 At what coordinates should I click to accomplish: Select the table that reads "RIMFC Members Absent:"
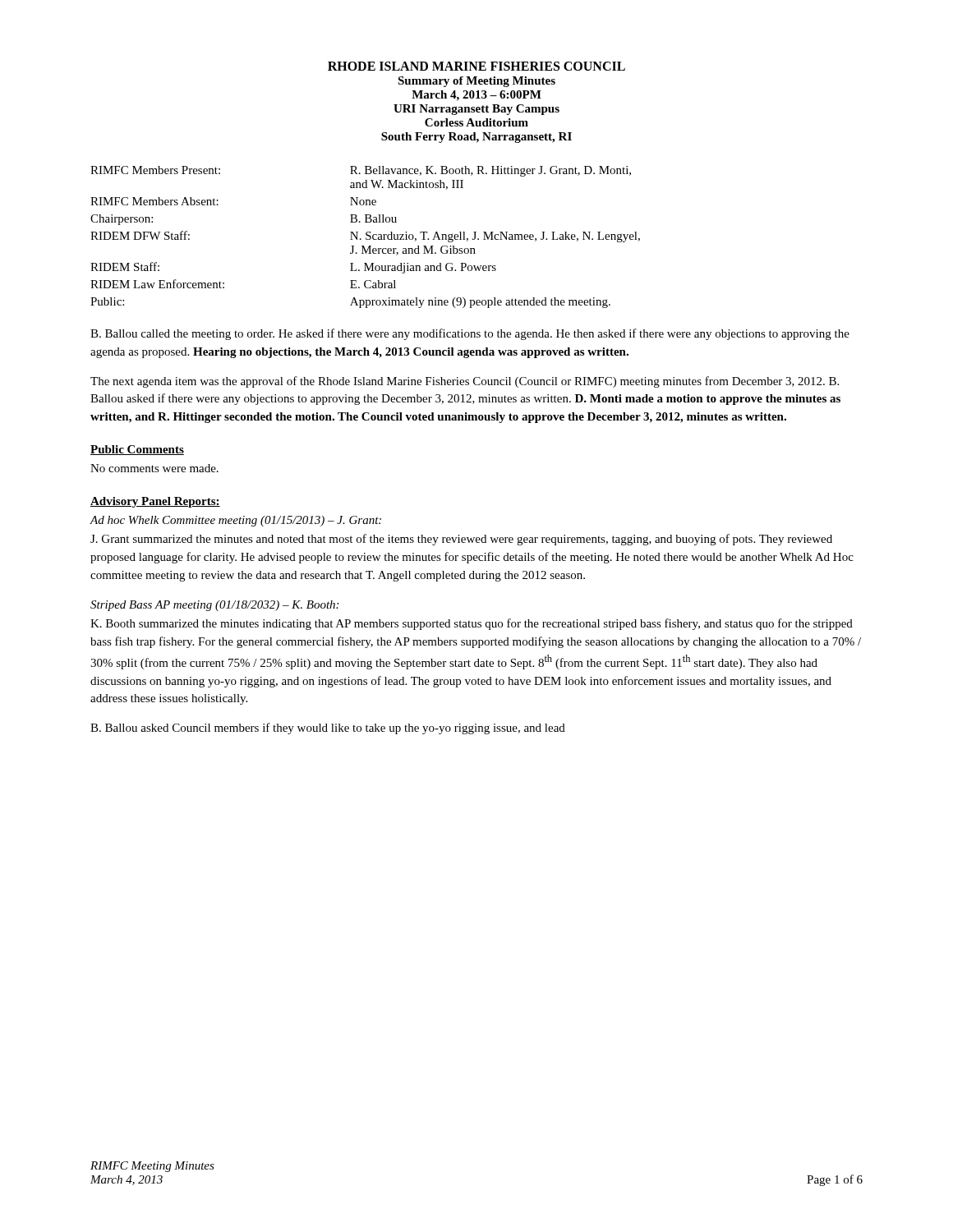pyautogui.click(x=476, y=236)
